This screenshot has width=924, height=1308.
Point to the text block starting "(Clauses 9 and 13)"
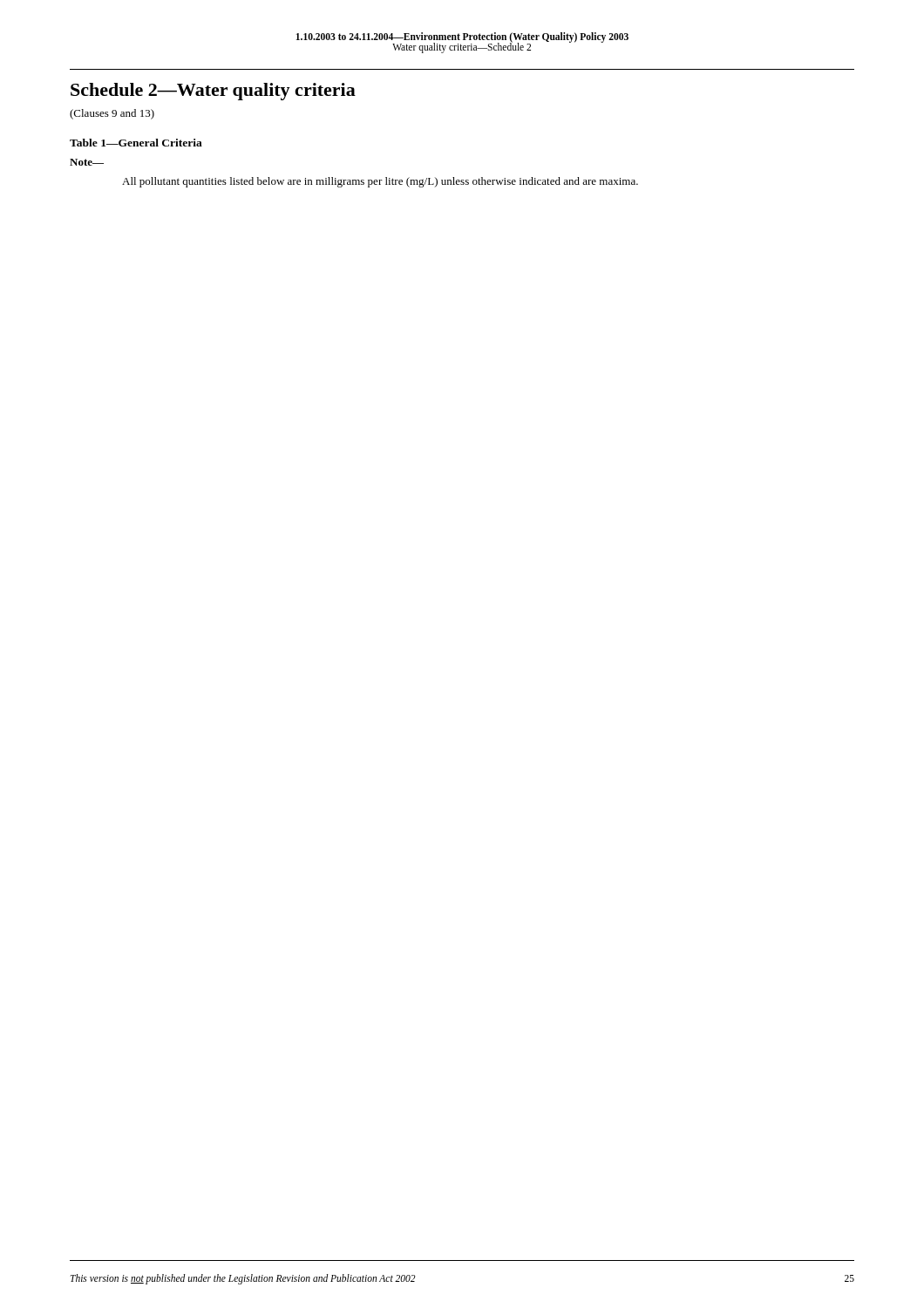112,113
